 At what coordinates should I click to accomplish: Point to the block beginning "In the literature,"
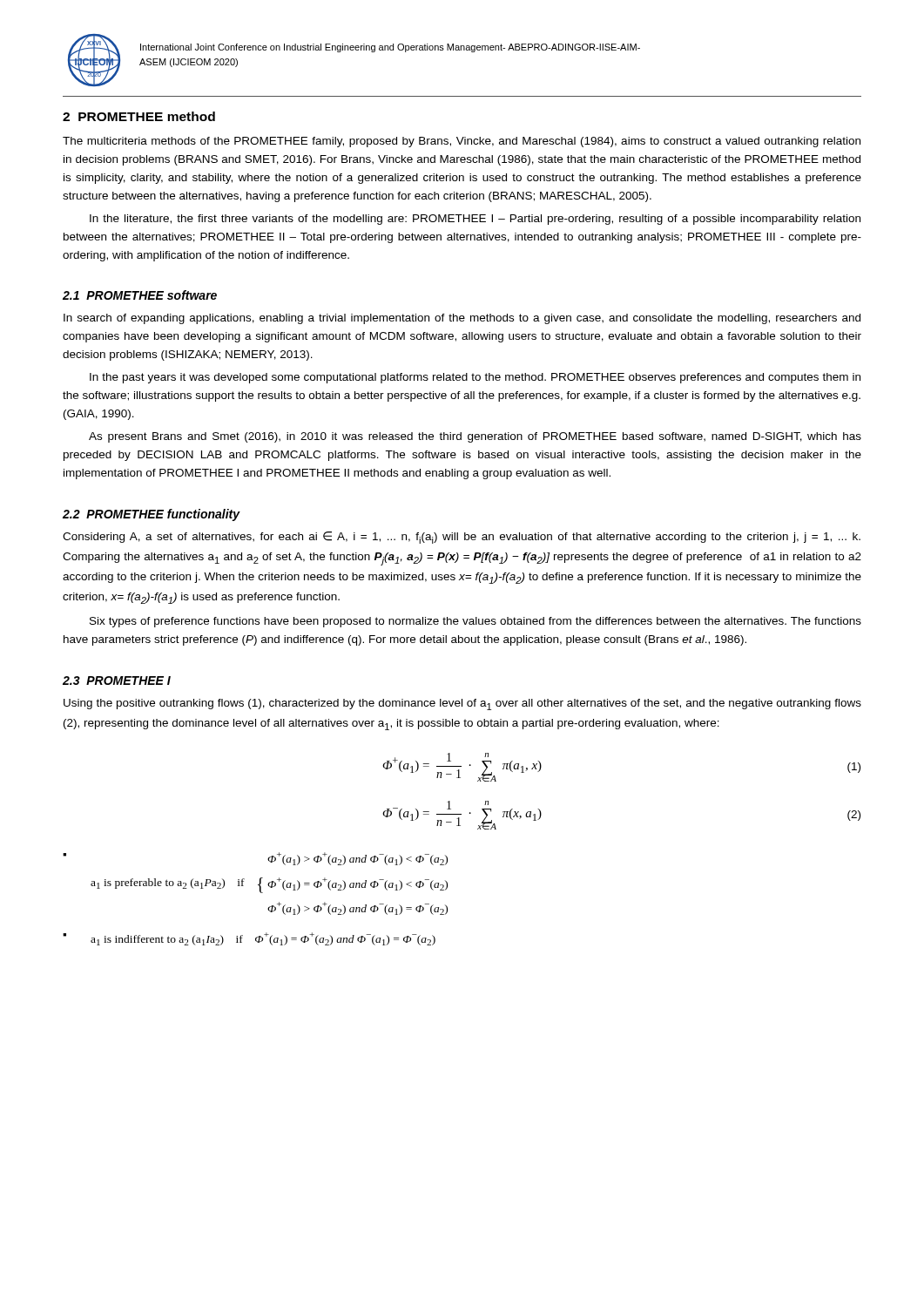(x=462, y=236)
